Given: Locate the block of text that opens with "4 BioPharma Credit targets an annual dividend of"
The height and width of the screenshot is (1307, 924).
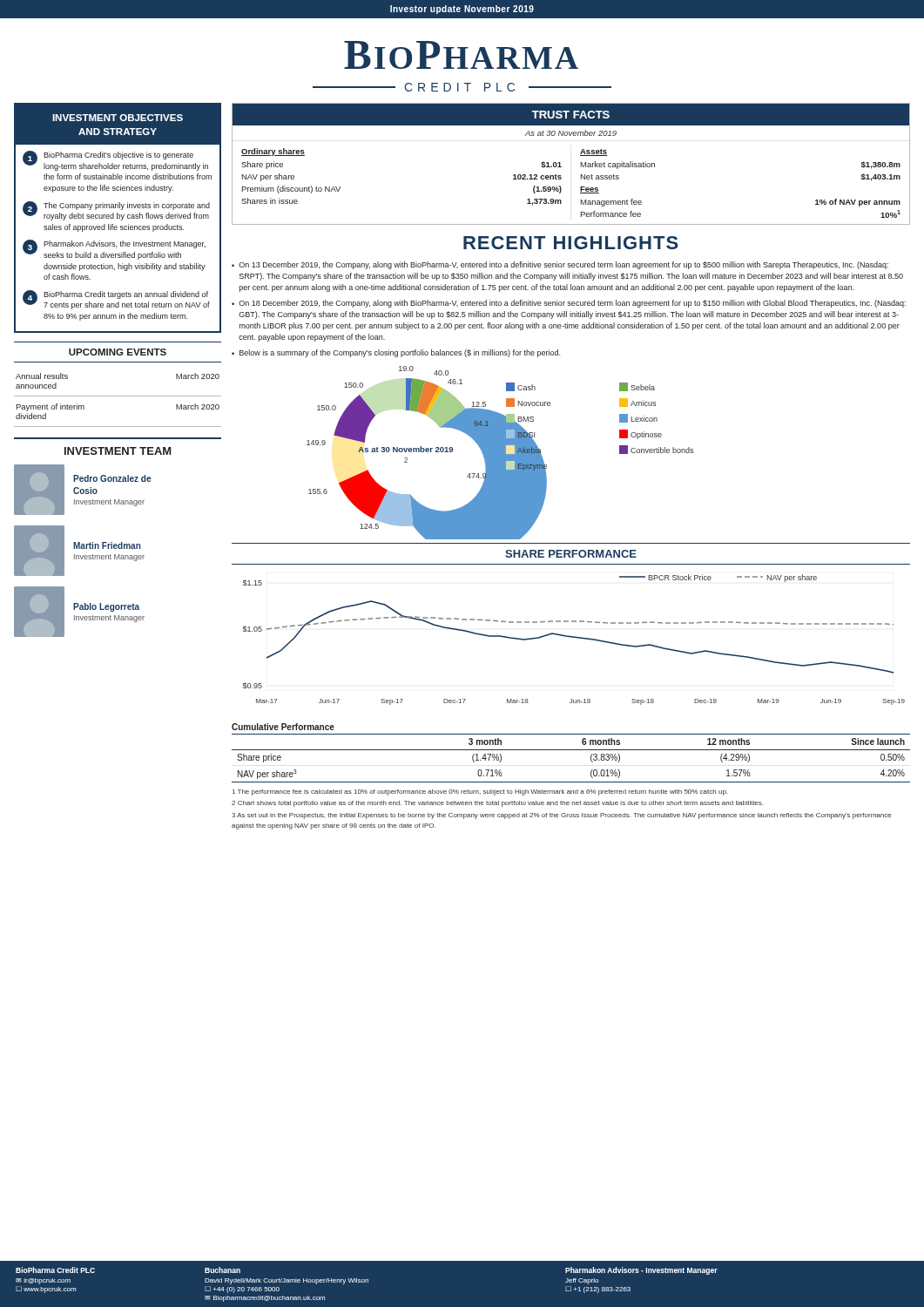Looking at the screenshot, I should pyautogui.click(x=118, y=305).
